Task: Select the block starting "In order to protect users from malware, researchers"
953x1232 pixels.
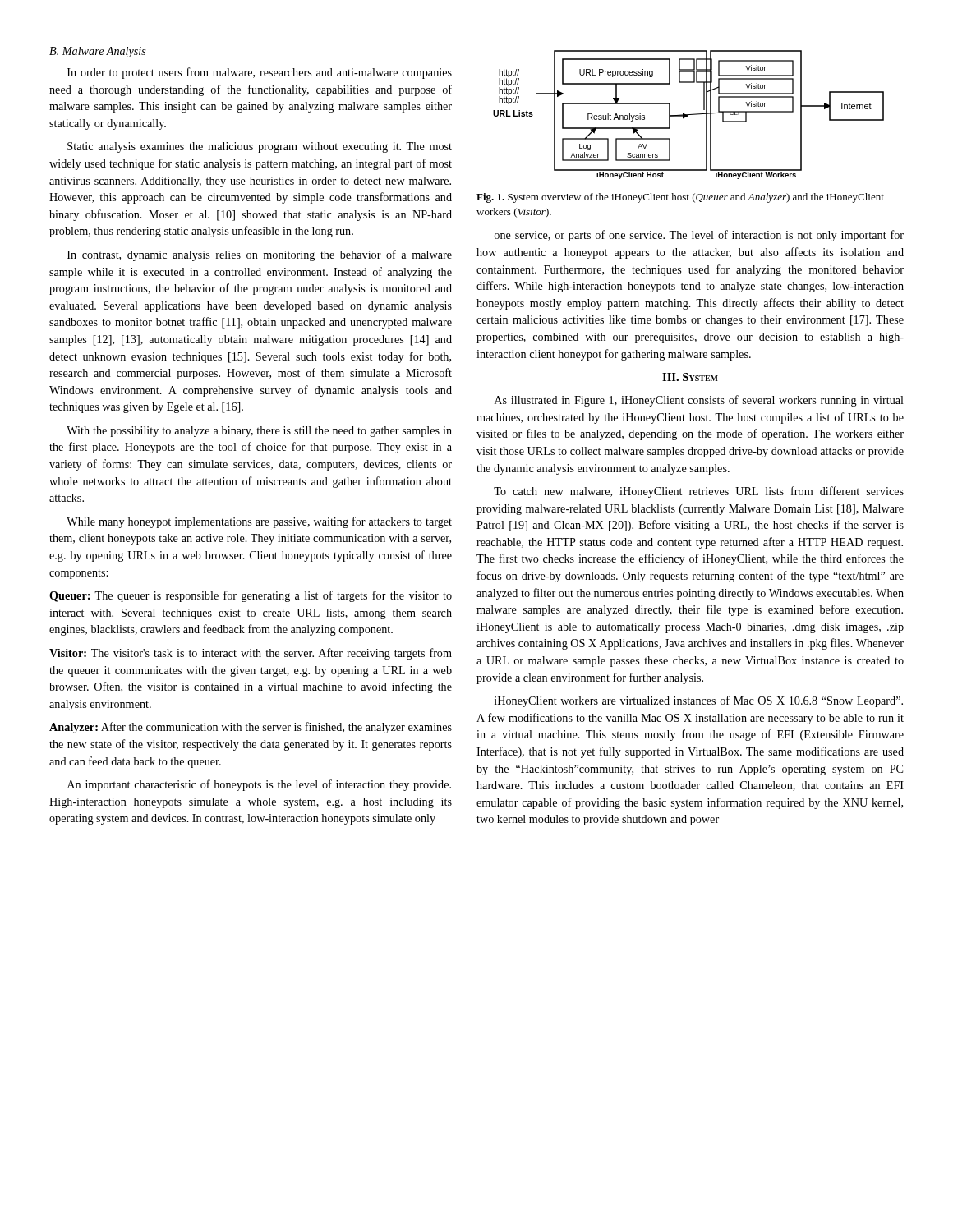Action: (251, 98)
